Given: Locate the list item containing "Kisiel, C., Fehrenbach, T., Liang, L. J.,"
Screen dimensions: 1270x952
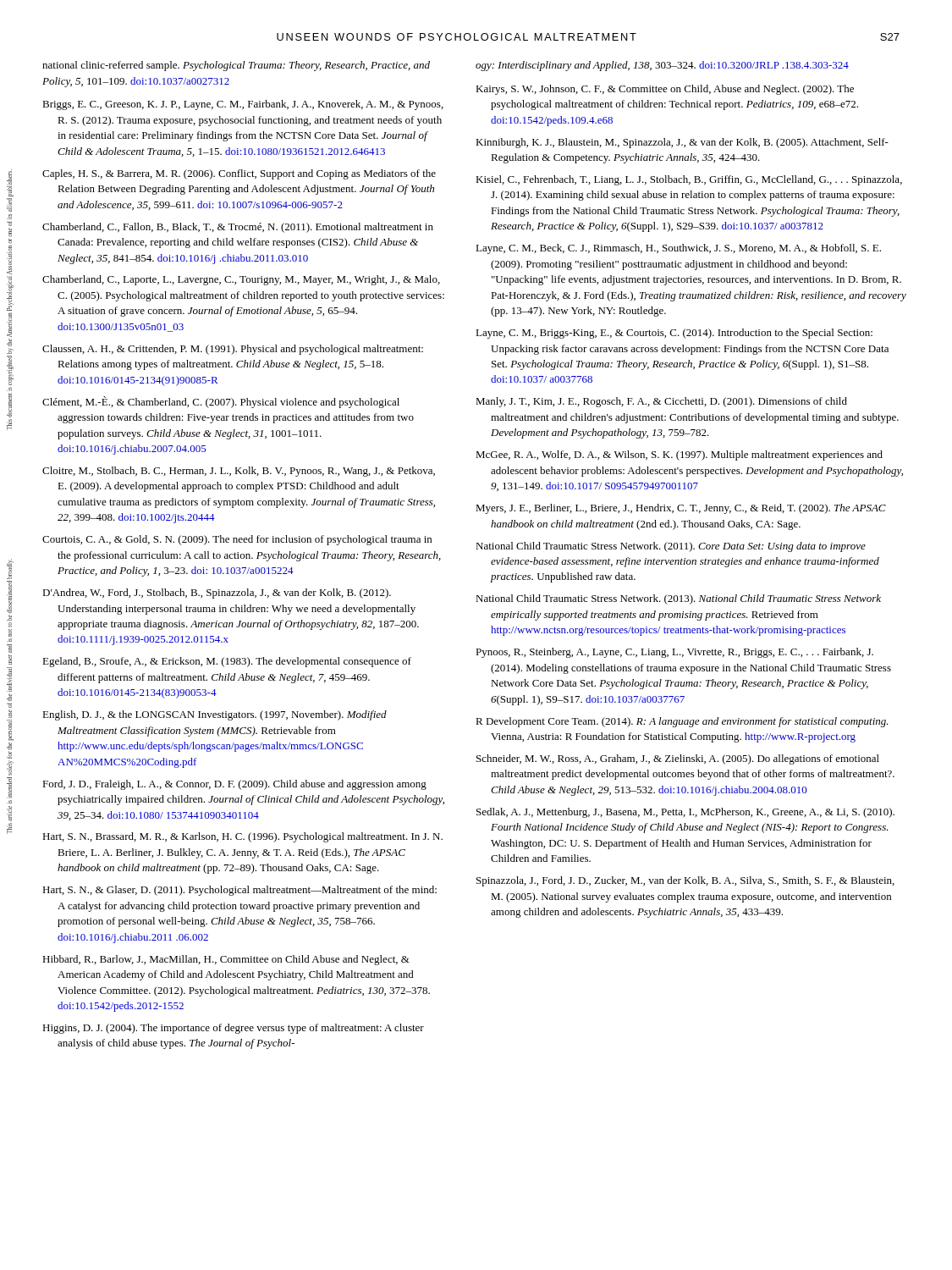Looking at the screenshot, I should click(689, 203).
